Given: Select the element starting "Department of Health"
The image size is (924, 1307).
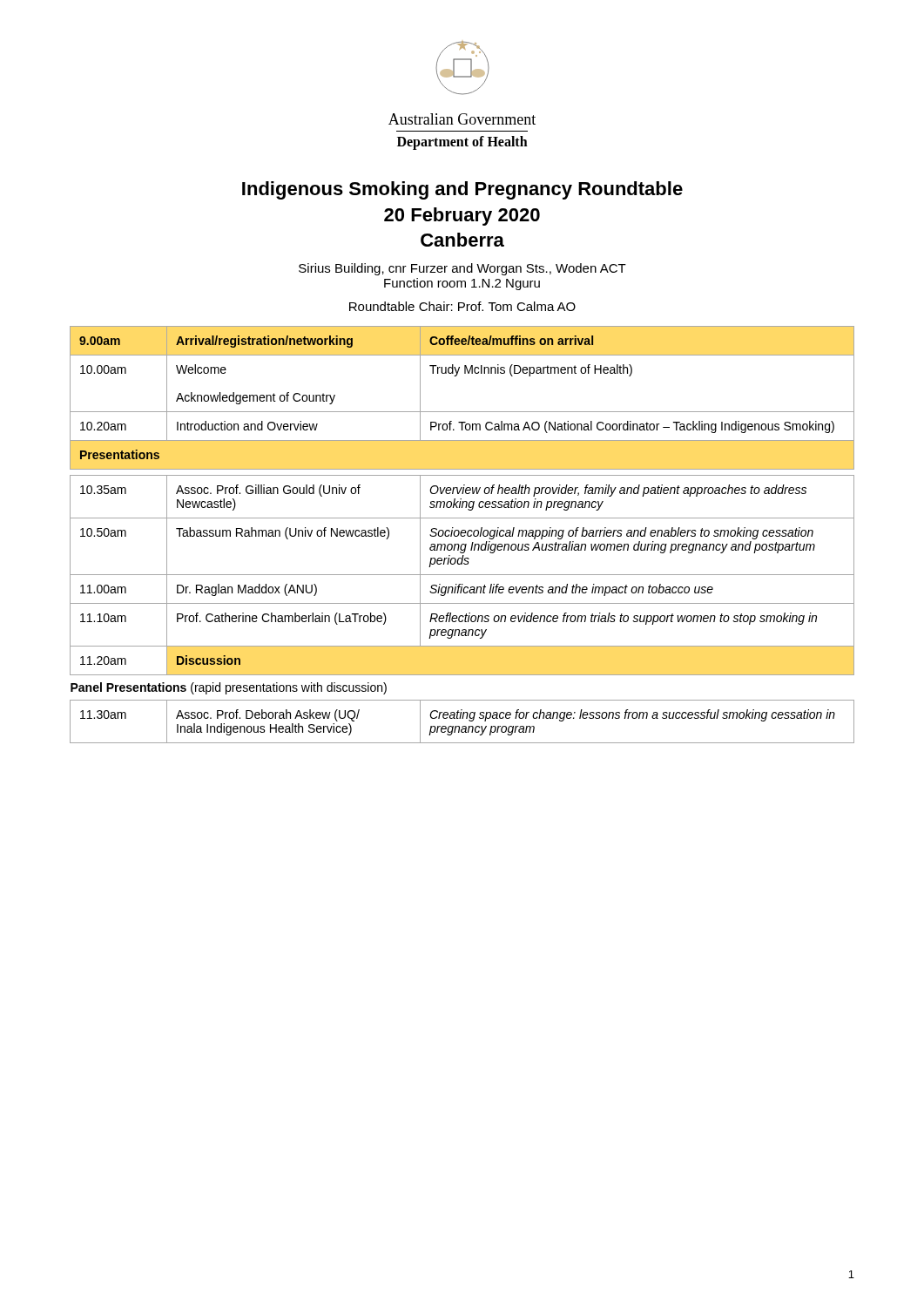Looking at the screenshot, I should 462,142.
